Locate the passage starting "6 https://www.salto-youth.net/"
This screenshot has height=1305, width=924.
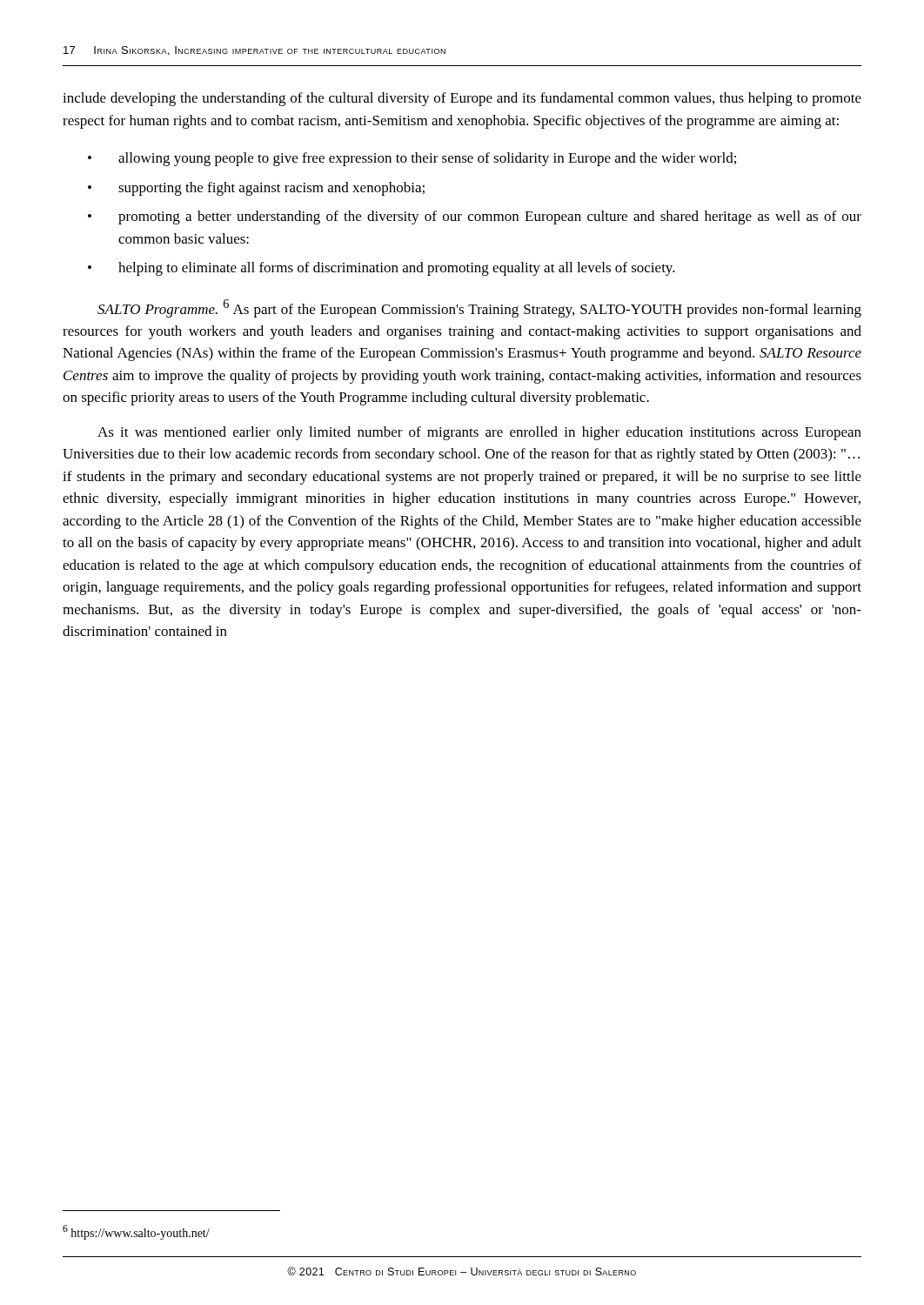(x=136, y=1232)
